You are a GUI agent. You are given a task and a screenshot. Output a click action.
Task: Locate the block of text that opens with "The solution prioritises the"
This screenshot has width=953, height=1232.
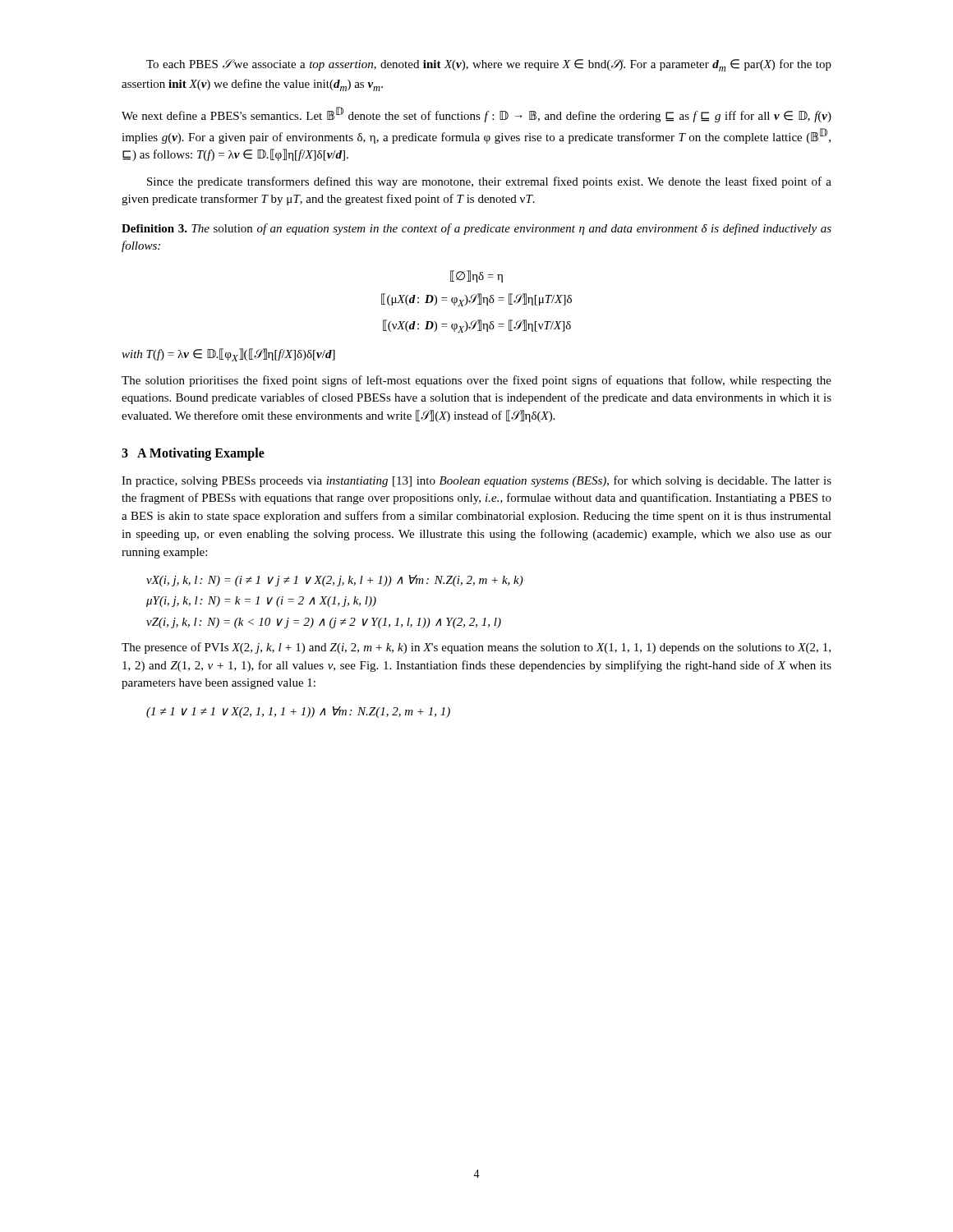(476, 399)
